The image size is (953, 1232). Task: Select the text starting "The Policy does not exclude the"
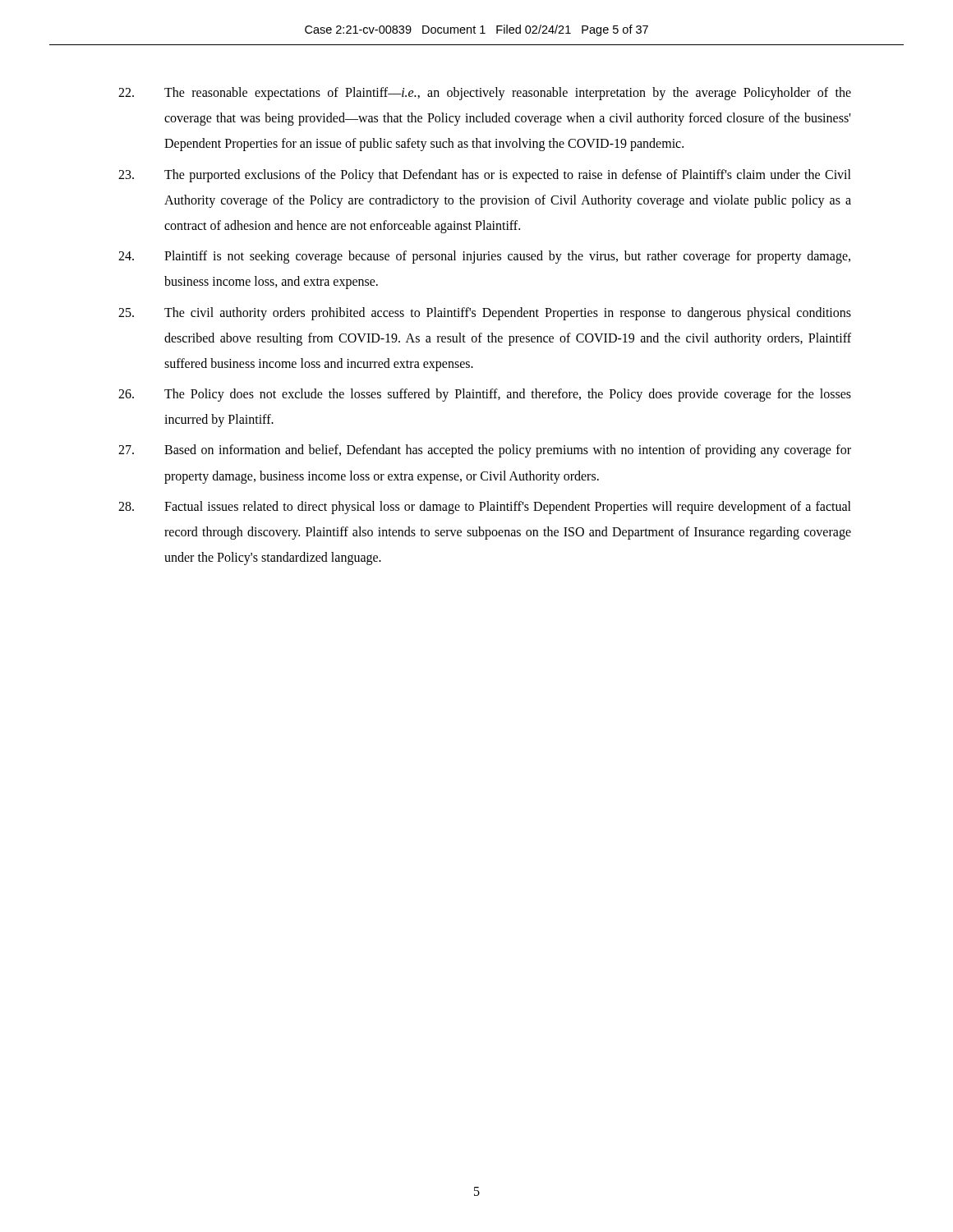[x=475, y=407]
